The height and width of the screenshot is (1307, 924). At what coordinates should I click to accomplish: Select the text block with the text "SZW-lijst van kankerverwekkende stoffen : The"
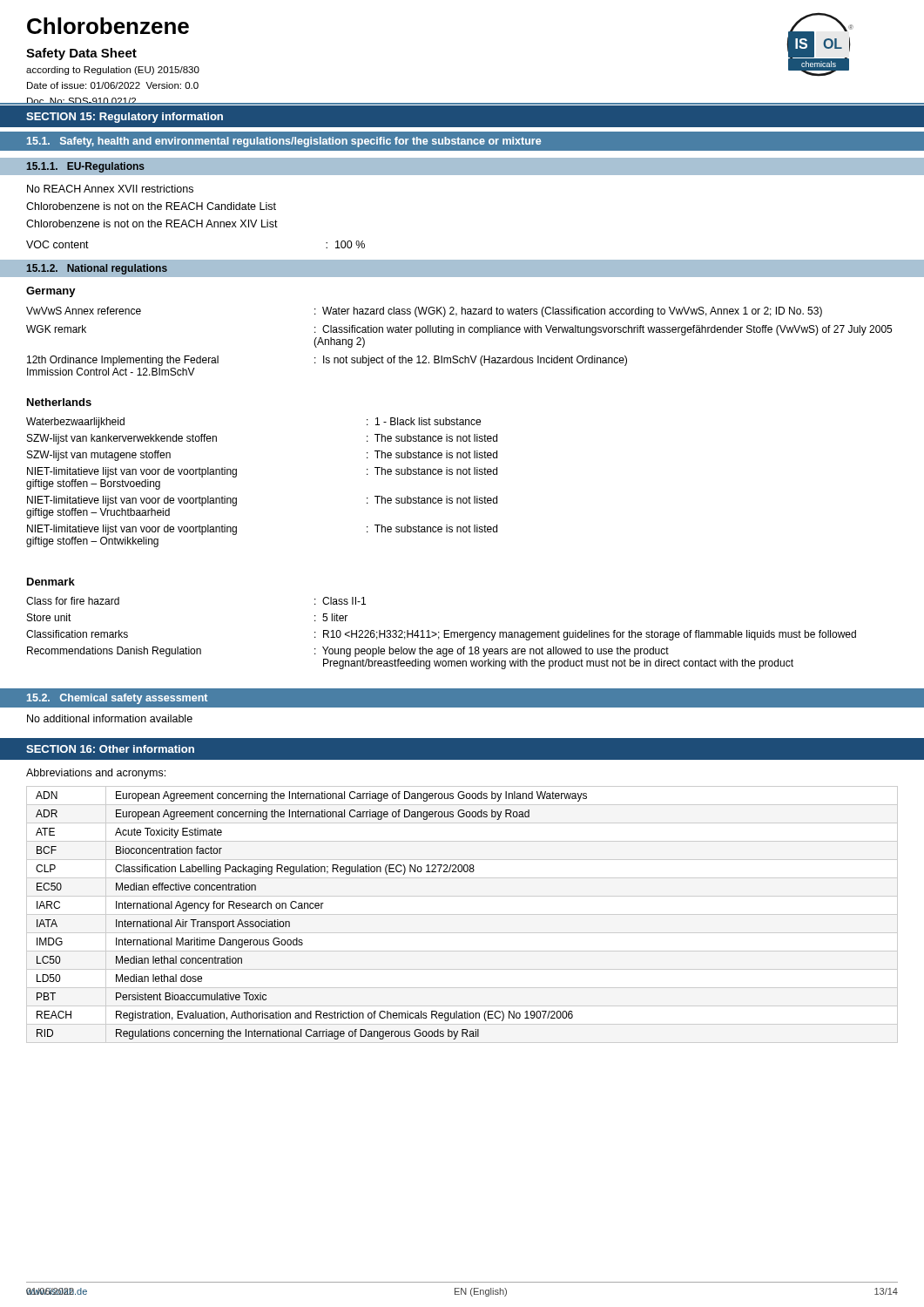point(462,438)
